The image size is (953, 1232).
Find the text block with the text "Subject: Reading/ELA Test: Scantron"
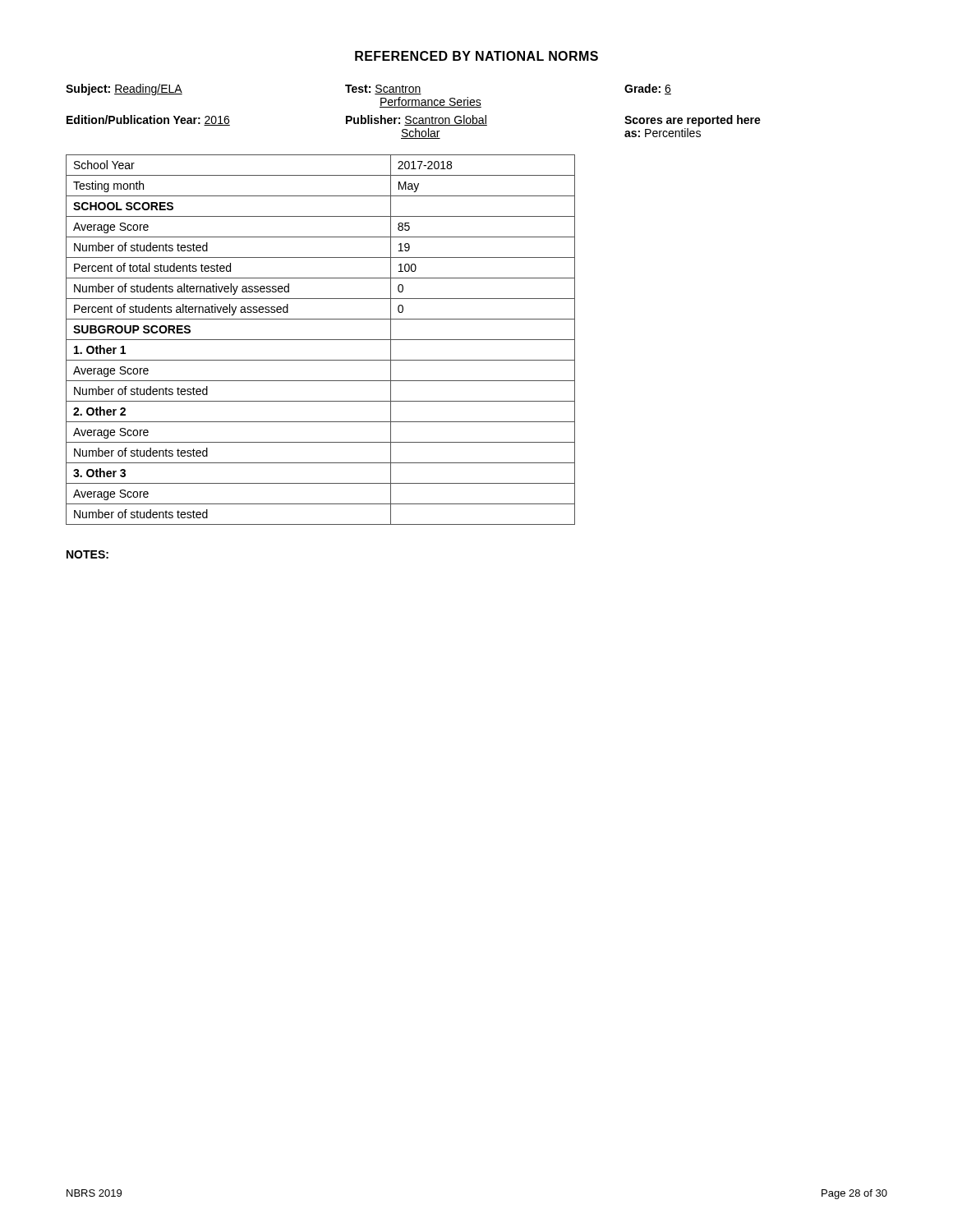click(x=476, y=111)
